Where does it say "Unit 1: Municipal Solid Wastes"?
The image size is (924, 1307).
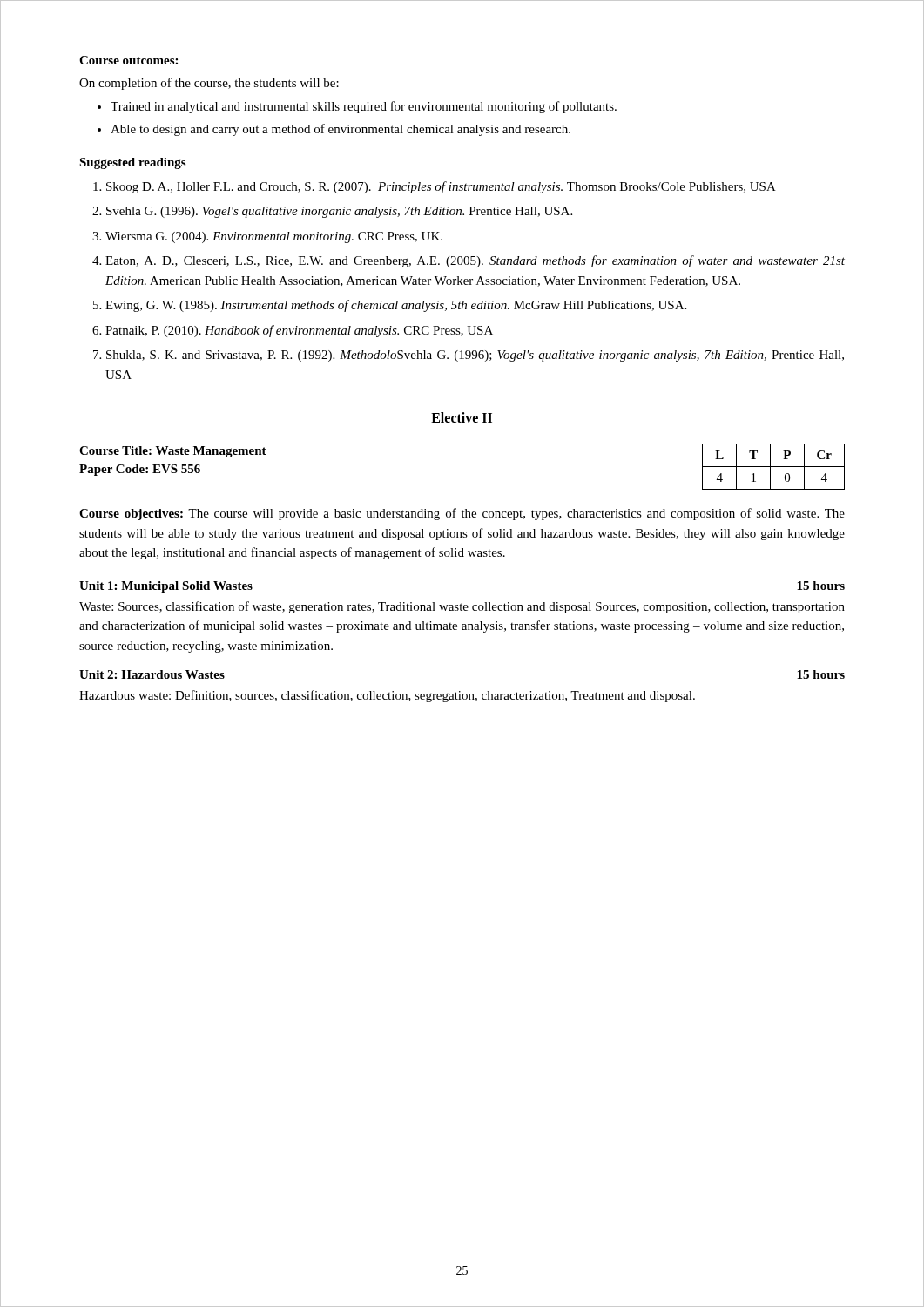(166, 585)
